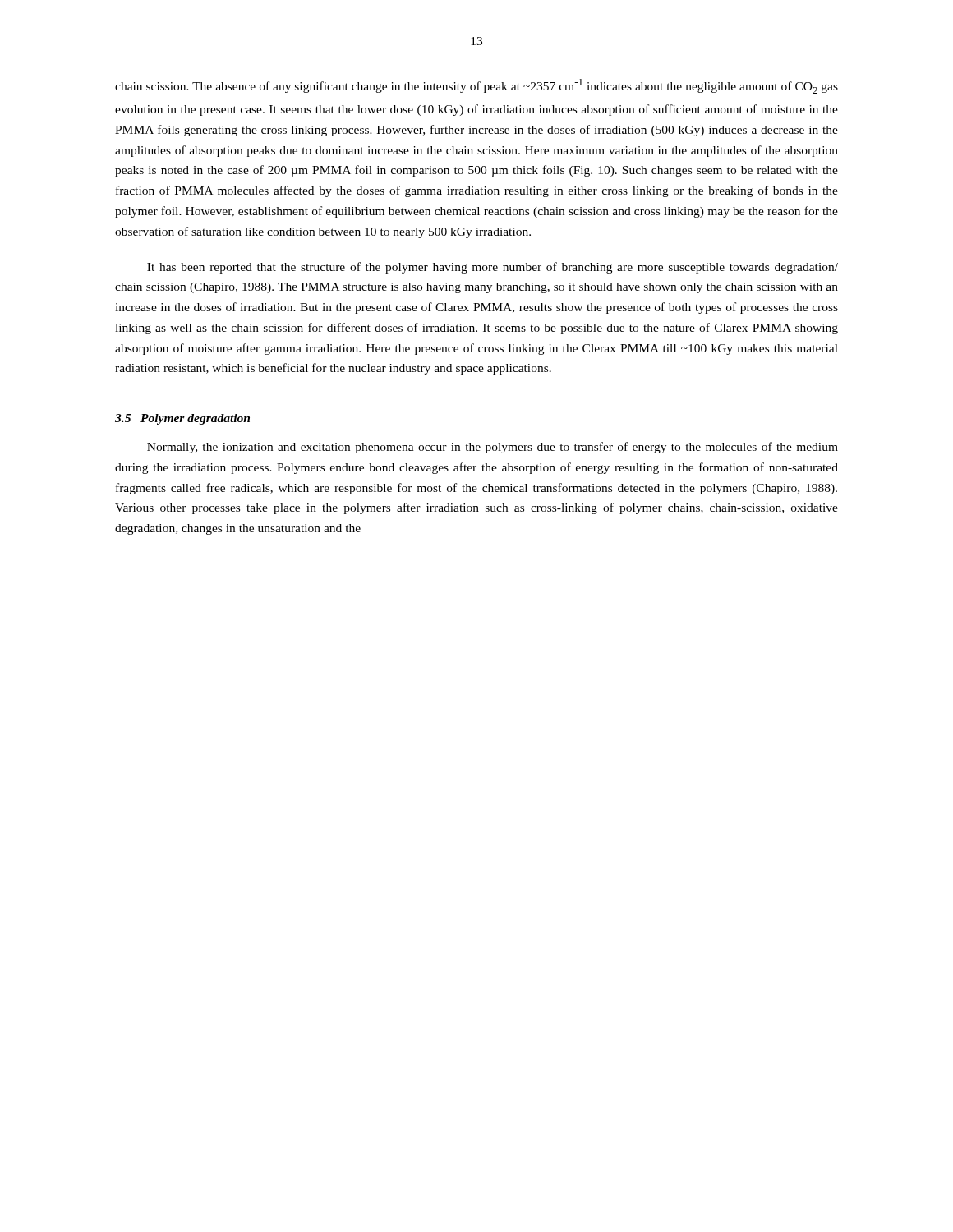Click on the text block with the text "It has been reported"
This screenshot has width=953, height=1232.
(x=476, y=317)
